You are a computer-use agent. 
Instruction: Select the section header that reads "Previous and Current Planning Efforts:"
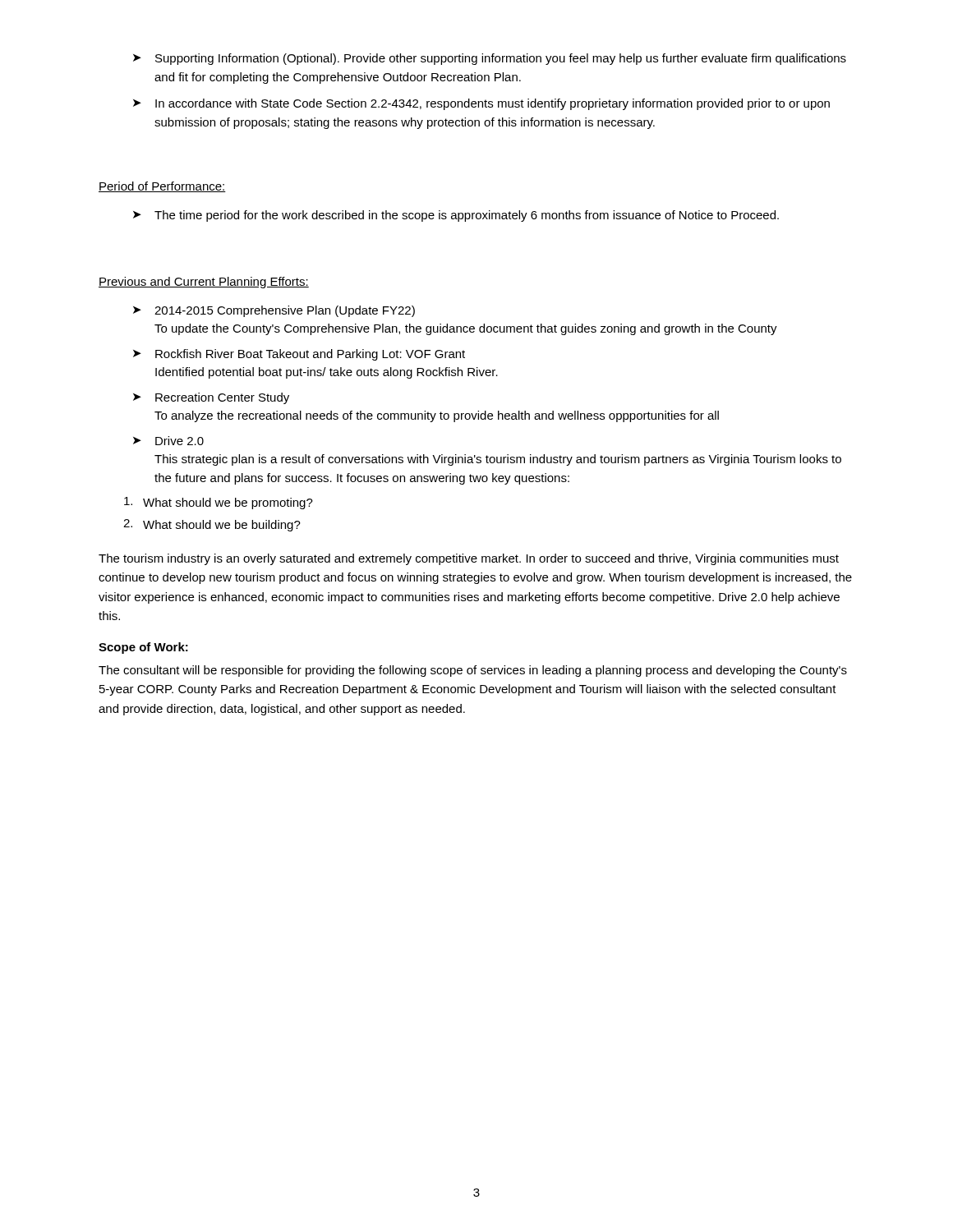pyautogui.click(x=204, y=281)
